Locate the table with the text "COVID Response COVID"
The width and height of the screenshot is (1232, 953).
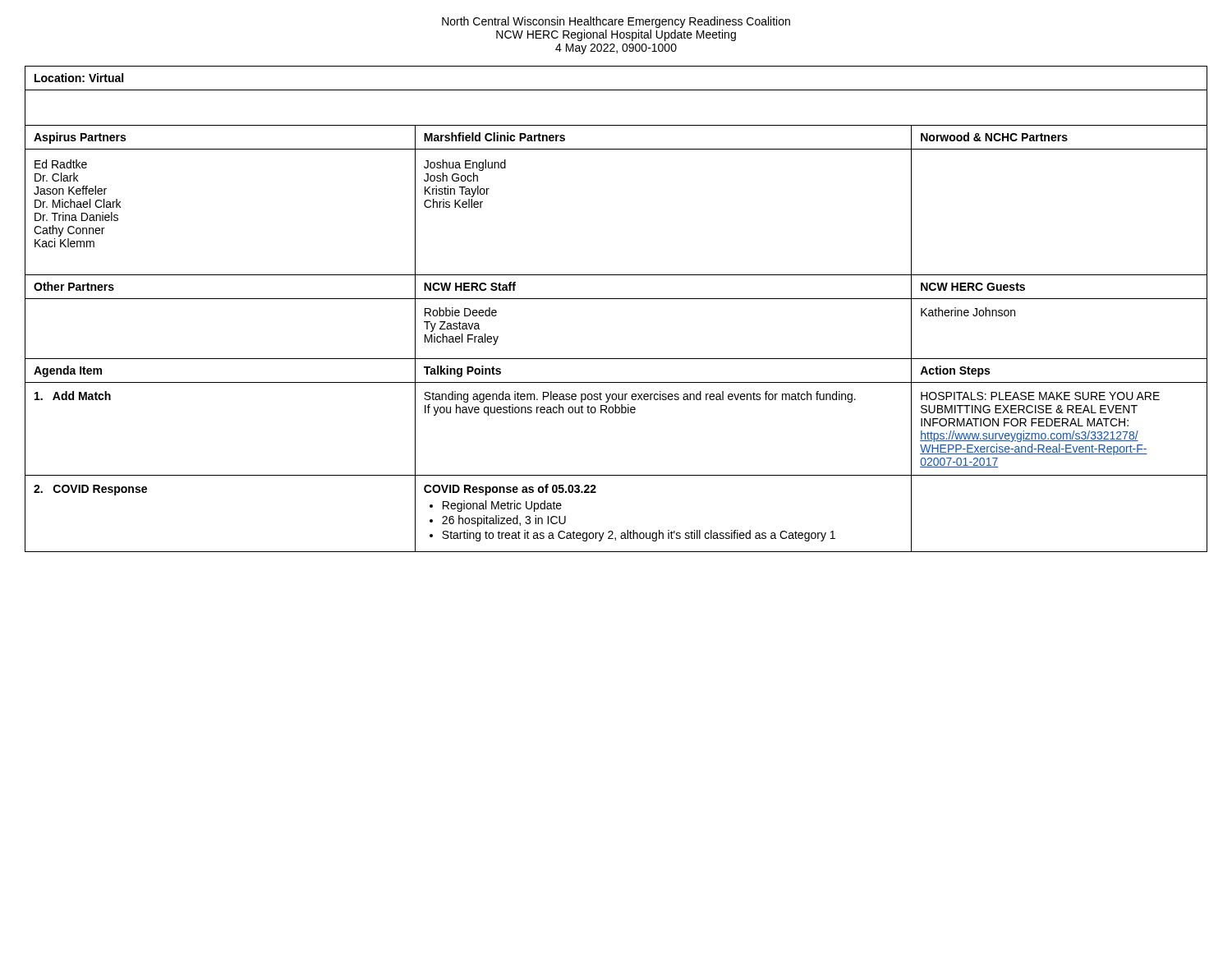[x=616, y=513]
